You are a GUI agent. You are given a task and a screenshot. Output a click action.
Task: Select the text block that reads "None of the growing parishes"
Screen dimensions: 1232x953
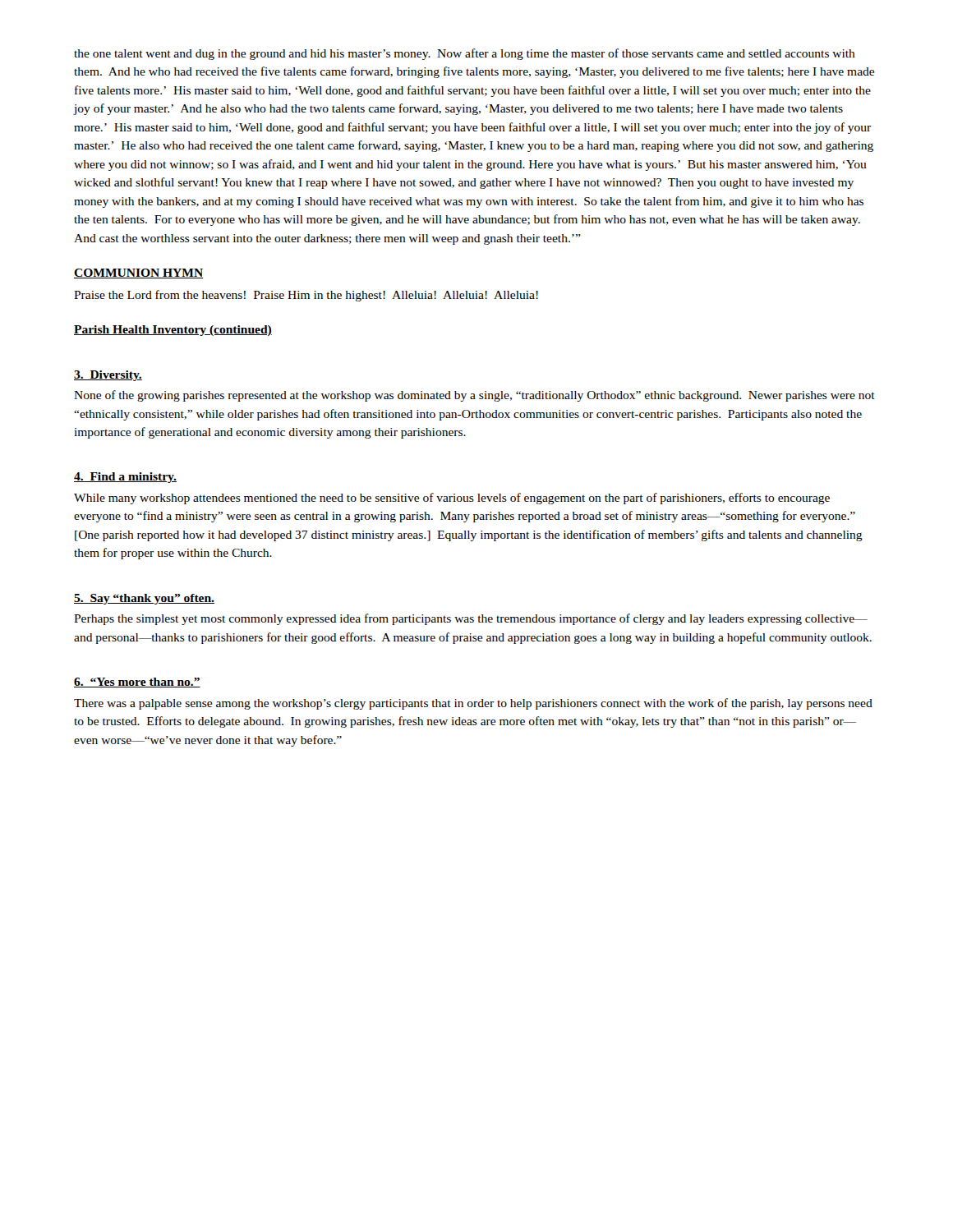474,413
